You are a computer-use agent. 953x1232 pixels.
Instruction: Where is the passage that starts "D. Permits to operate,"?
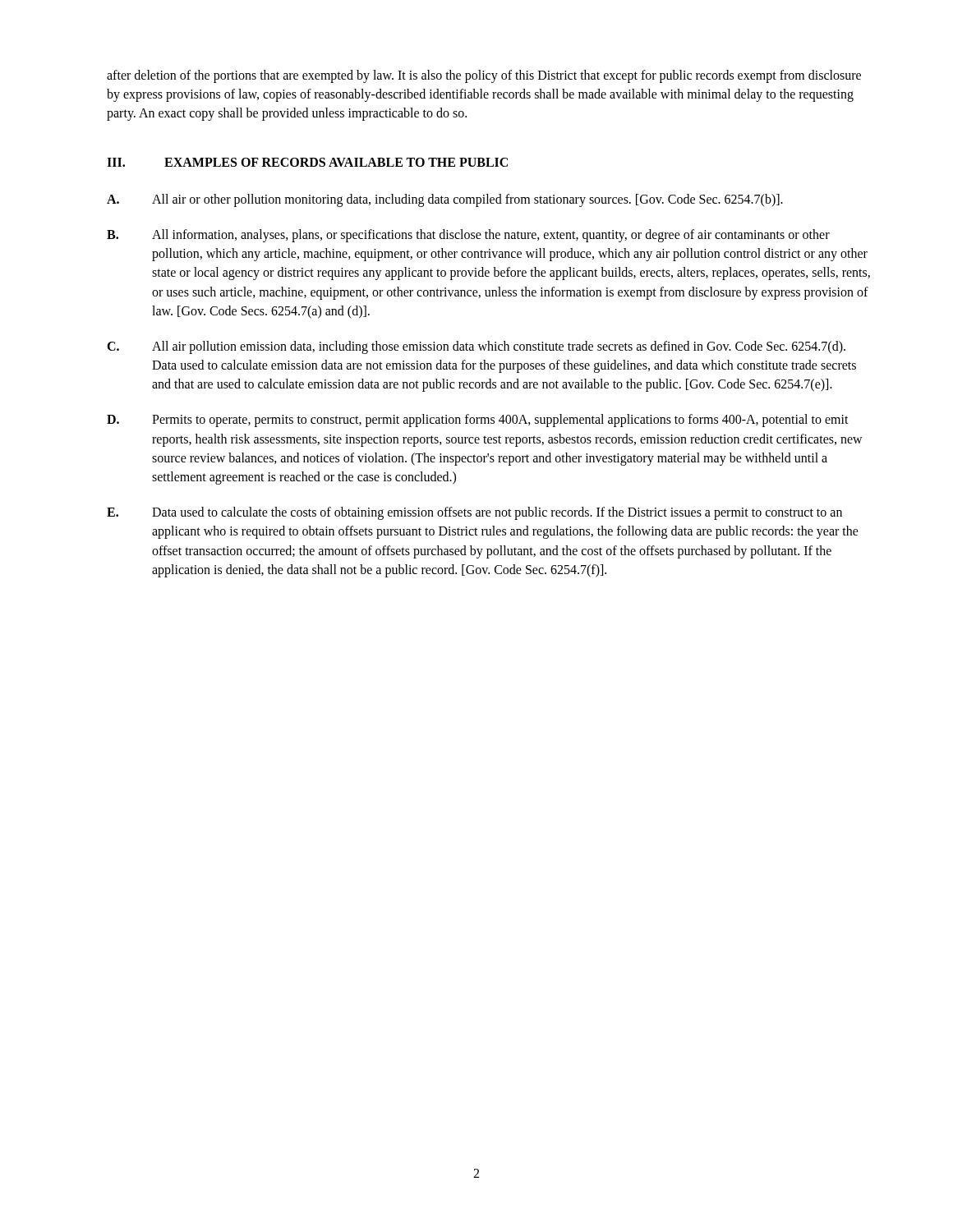489,448
